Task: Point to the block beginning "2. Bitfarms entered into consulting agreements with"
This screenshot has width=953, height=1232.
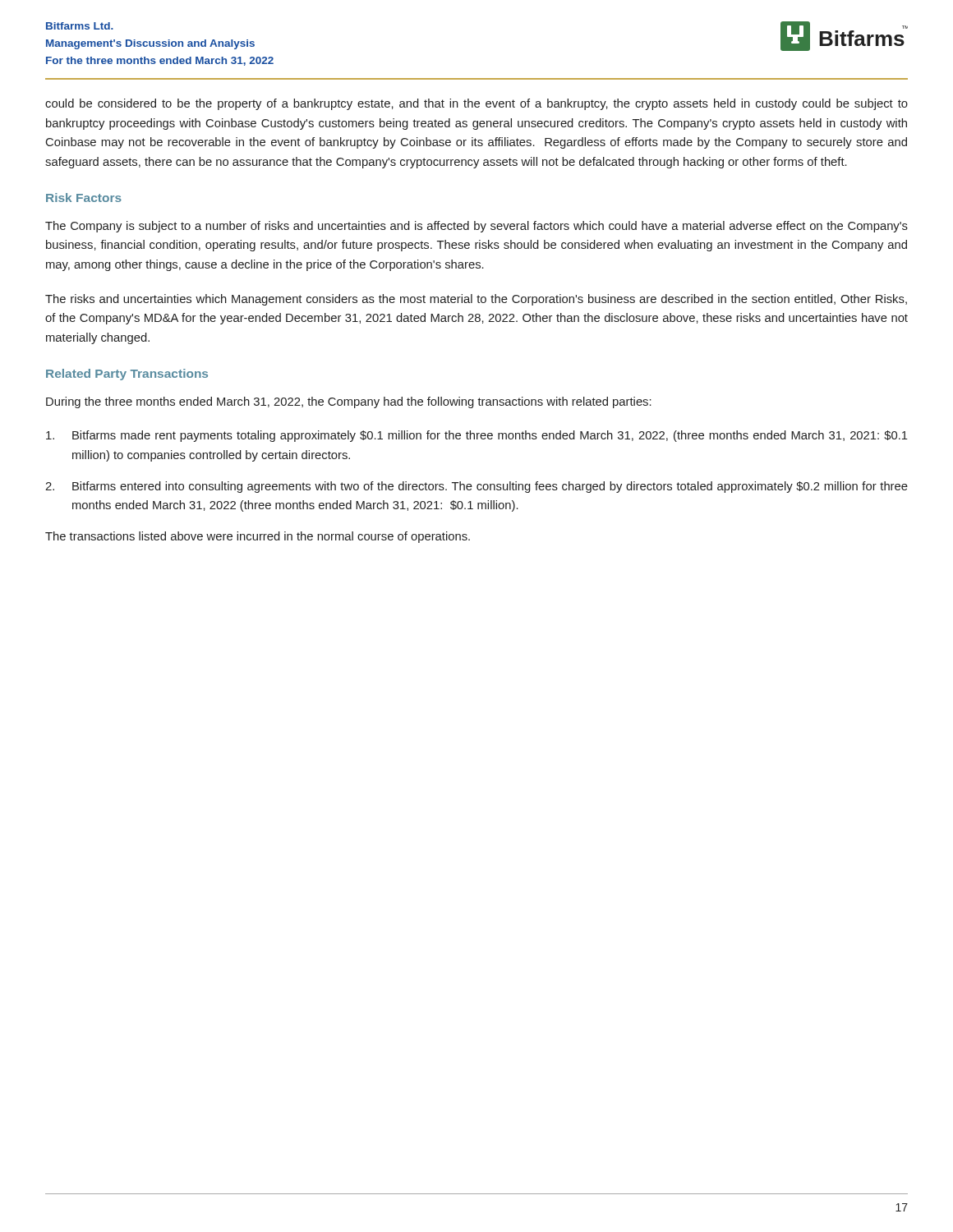Action: (x=476, y=496)
